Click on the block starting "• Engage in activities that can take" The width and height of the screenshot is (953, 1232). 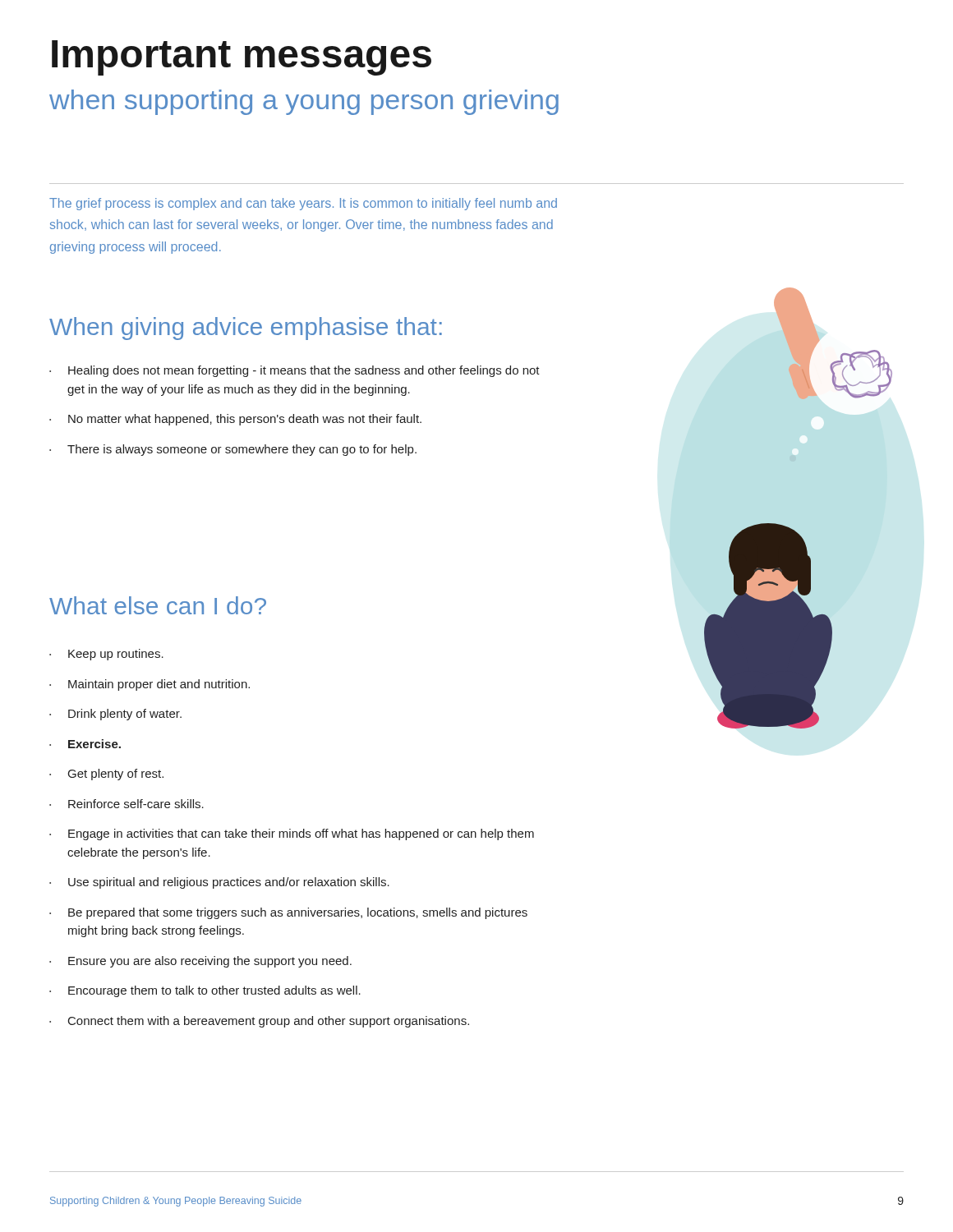coord(296,843)
